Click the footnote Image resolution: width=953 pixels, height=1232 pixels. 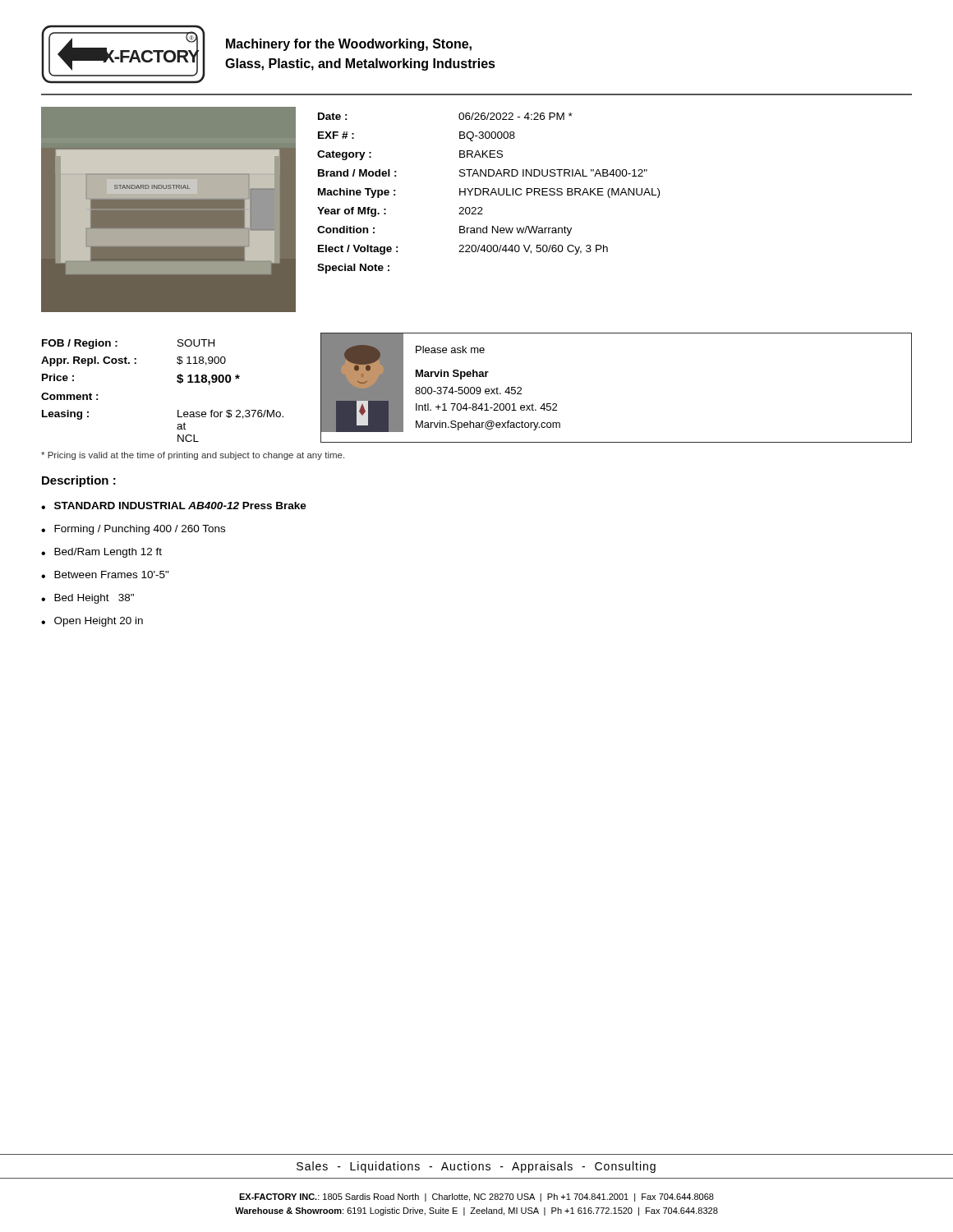[x=193, y=455]
